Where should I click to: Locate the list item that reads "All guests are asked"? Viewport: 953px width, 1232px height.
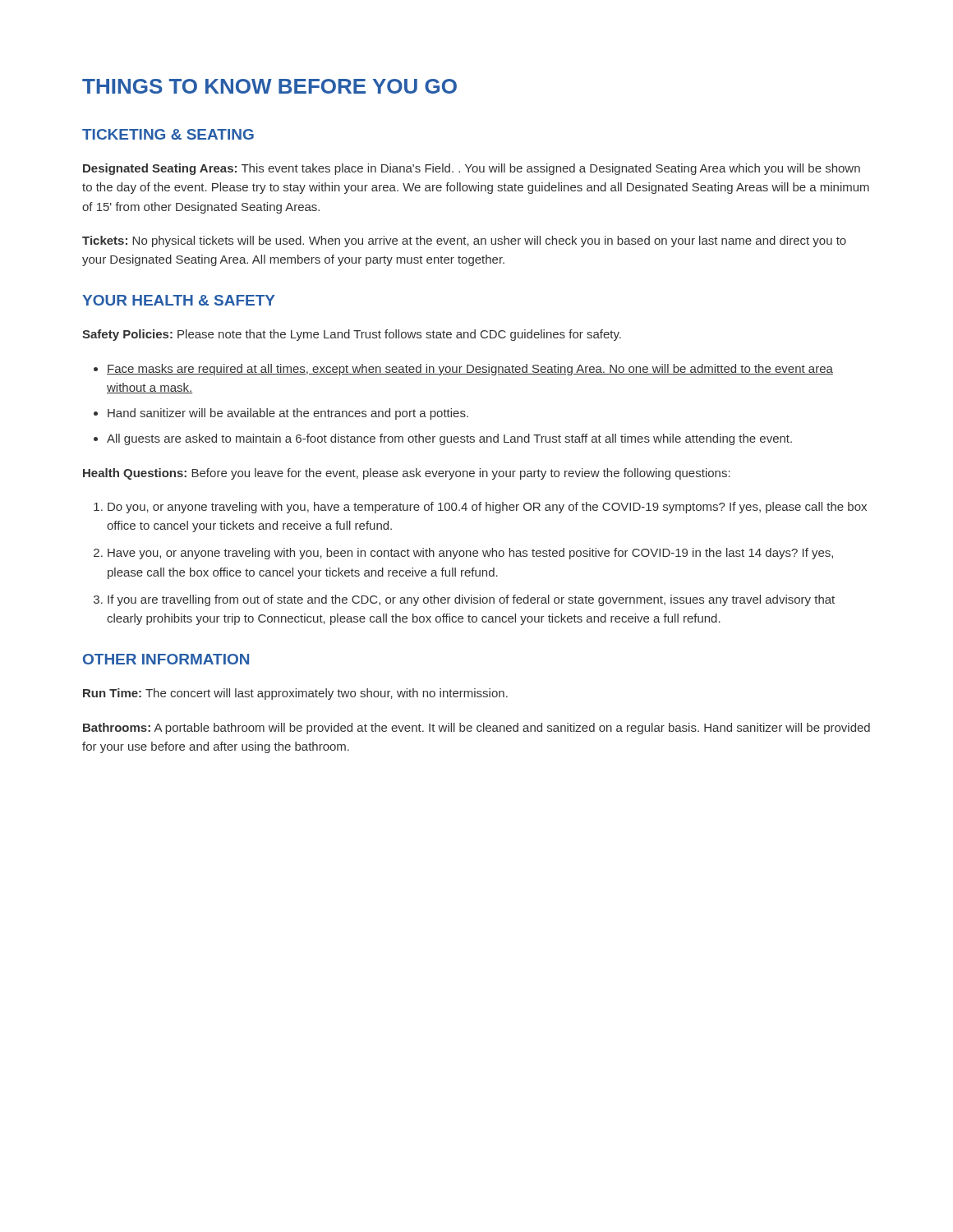[x=450, y=438]
